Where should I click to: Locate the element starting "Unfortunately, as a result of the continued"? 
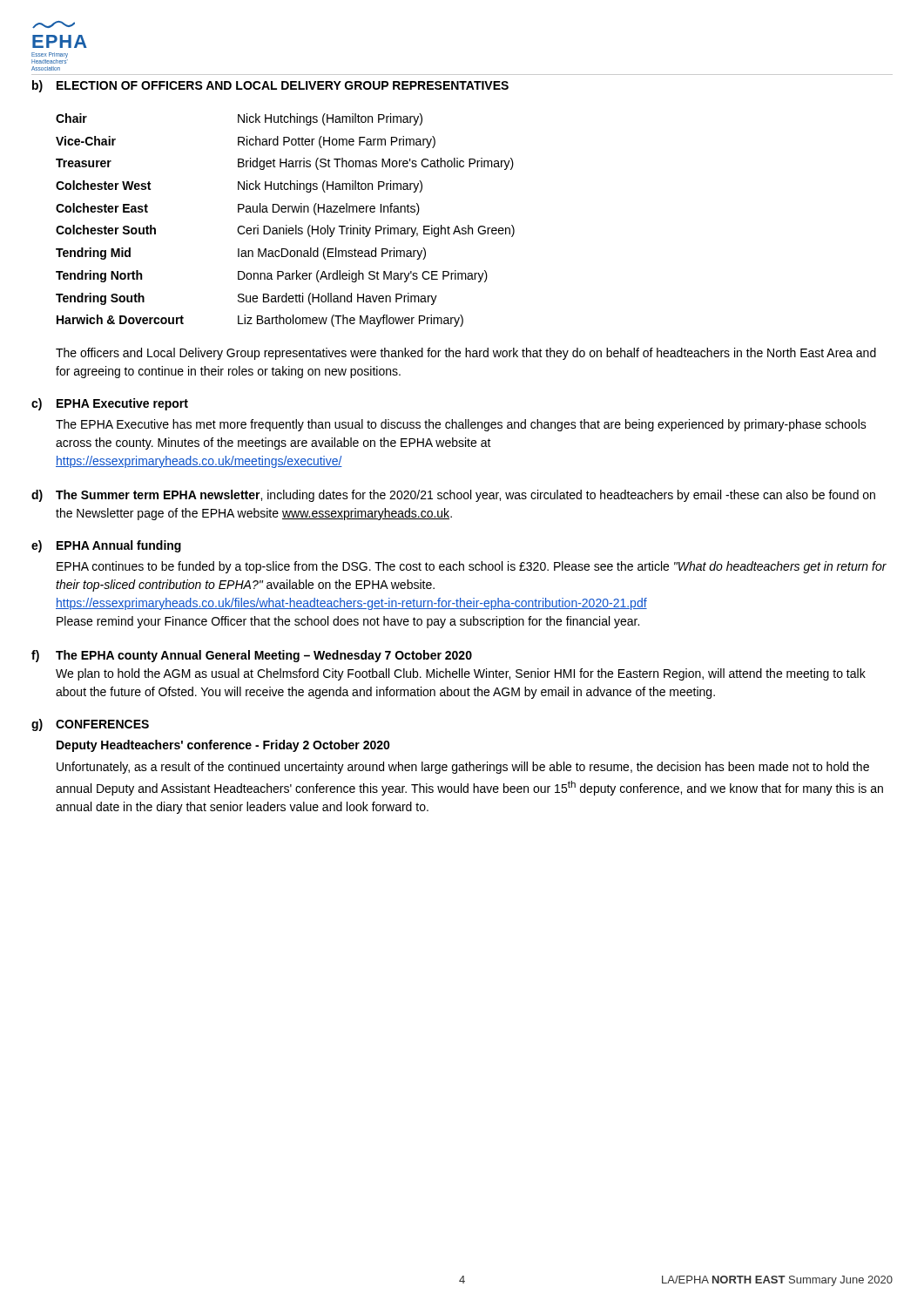pyautogui.click(x=470, y=787)
